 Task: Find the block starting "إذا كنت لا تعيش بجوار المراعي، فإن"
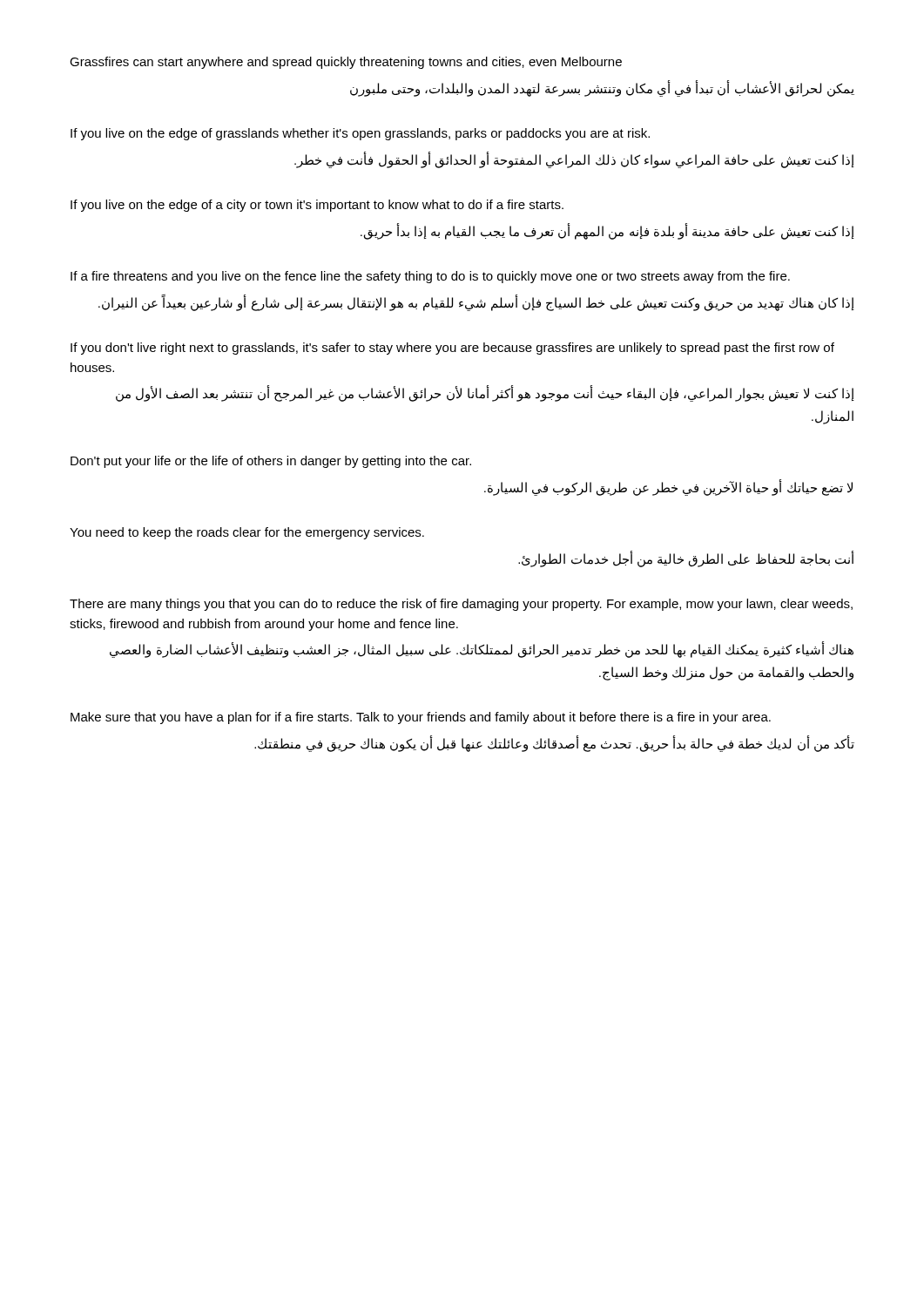pos(485,405)
